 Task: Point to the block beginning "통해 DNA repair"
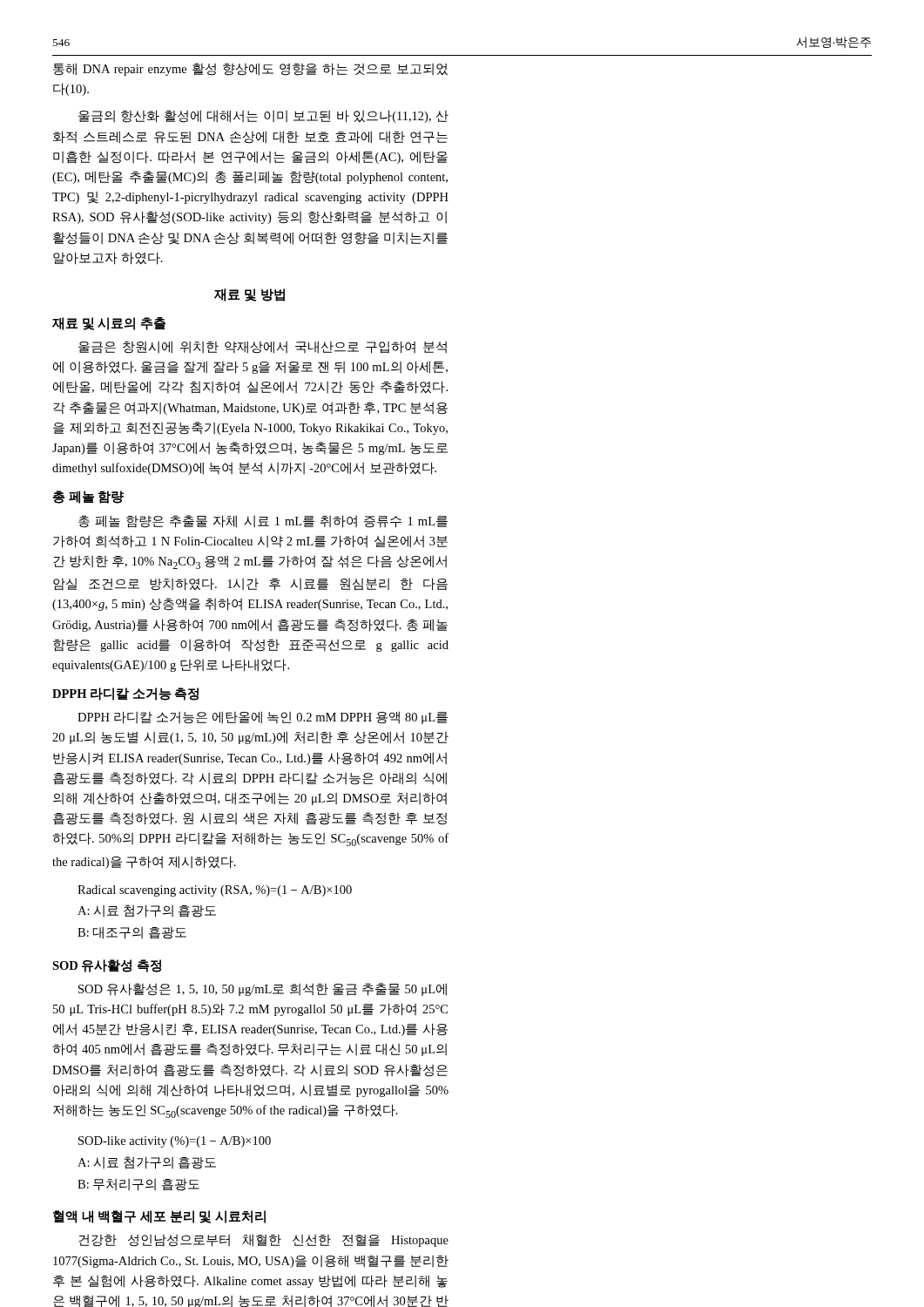click(250, 79)
